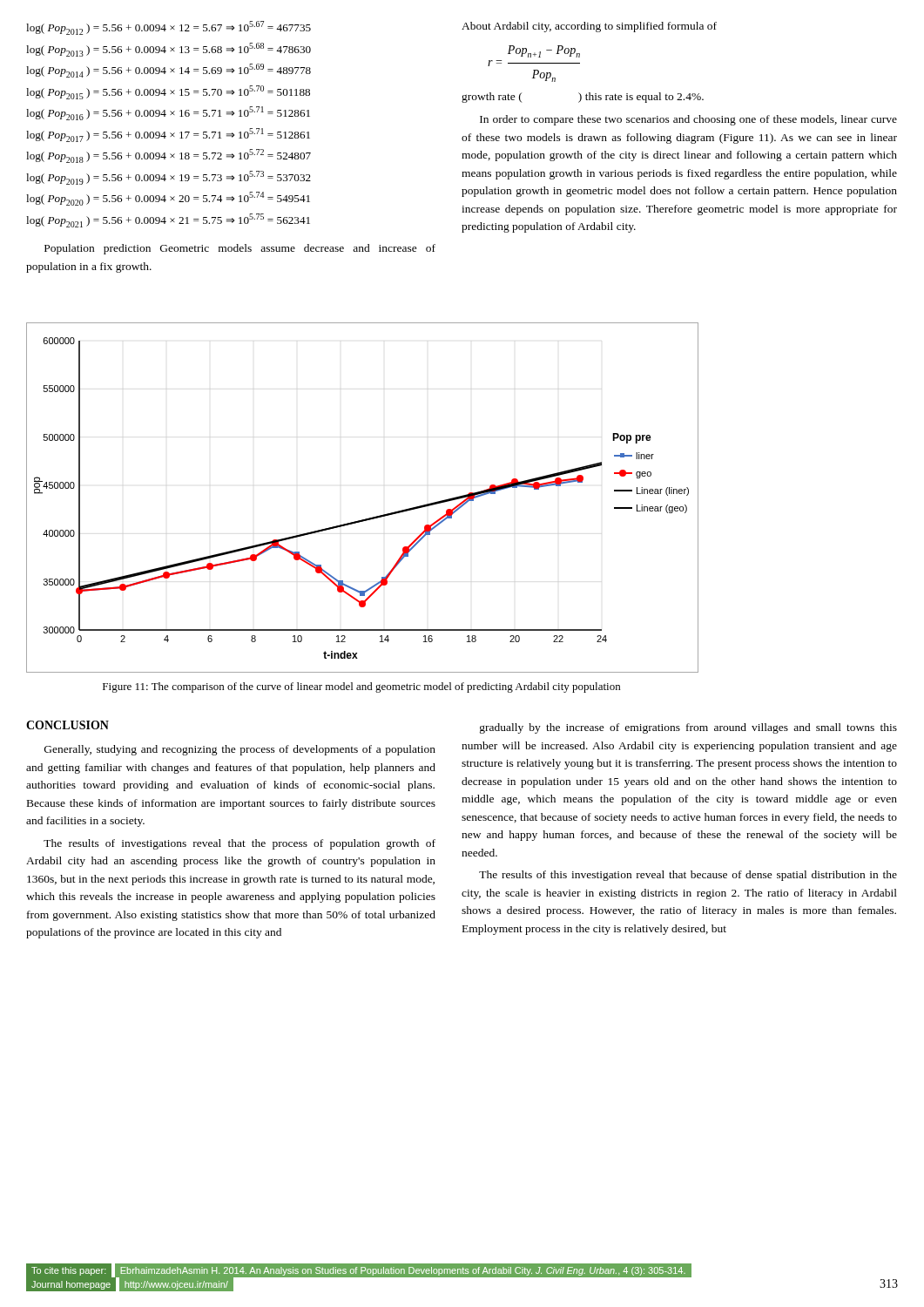The height and width of the screenshot is (1307, 924).
Task: Locate the formula that reads "log( Pop2012 ) = 5.56 + 0.0094"
Action: 231,124
